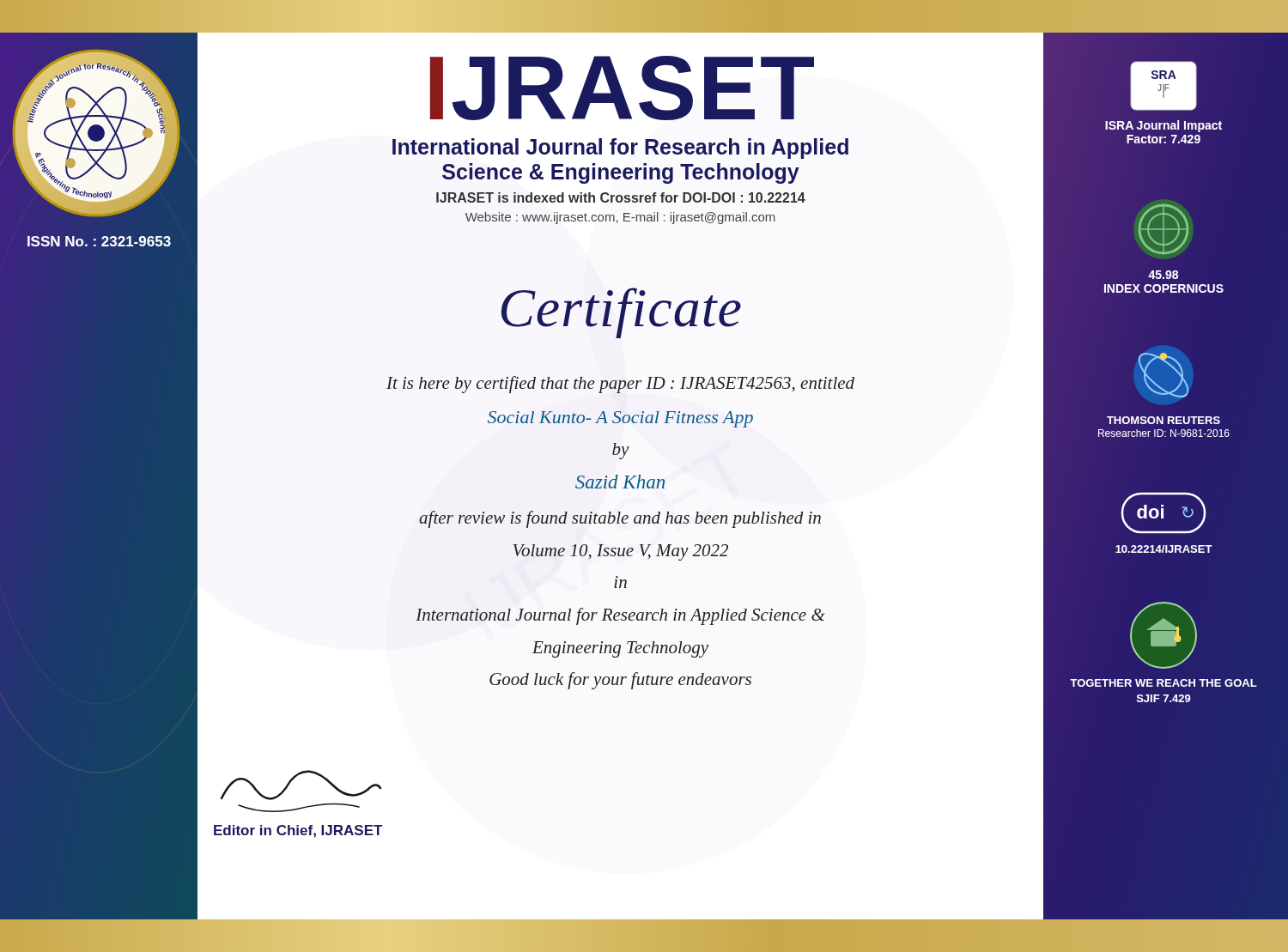The image size is (1288, 952).
Task: Find the text block with the text "TOGETHER WE REACH THE GOALSJIF"
Action: click(x=1163, y=691)
